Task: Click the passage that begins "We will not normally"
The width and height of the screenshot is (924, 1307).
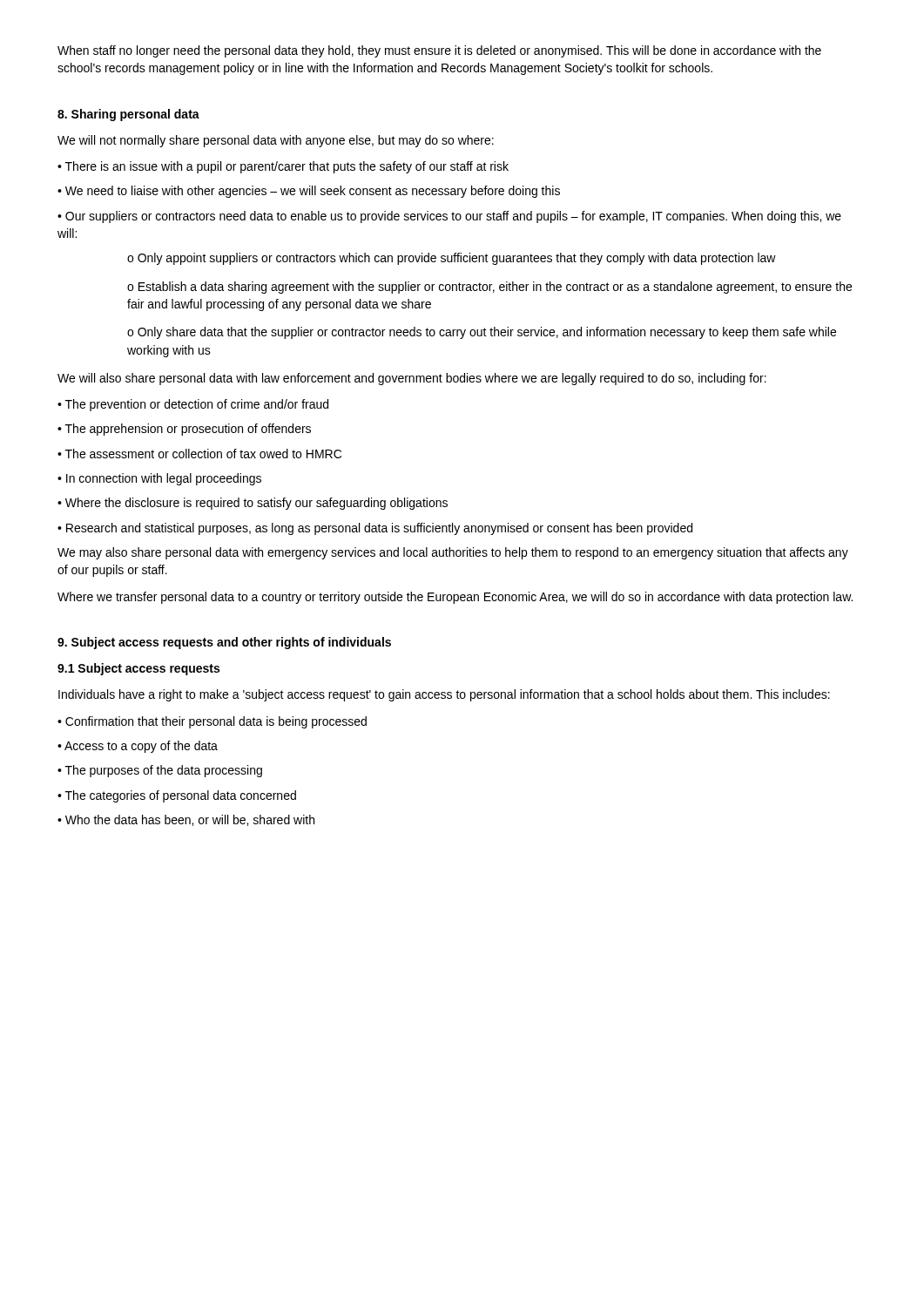Action: click(276, 140)
